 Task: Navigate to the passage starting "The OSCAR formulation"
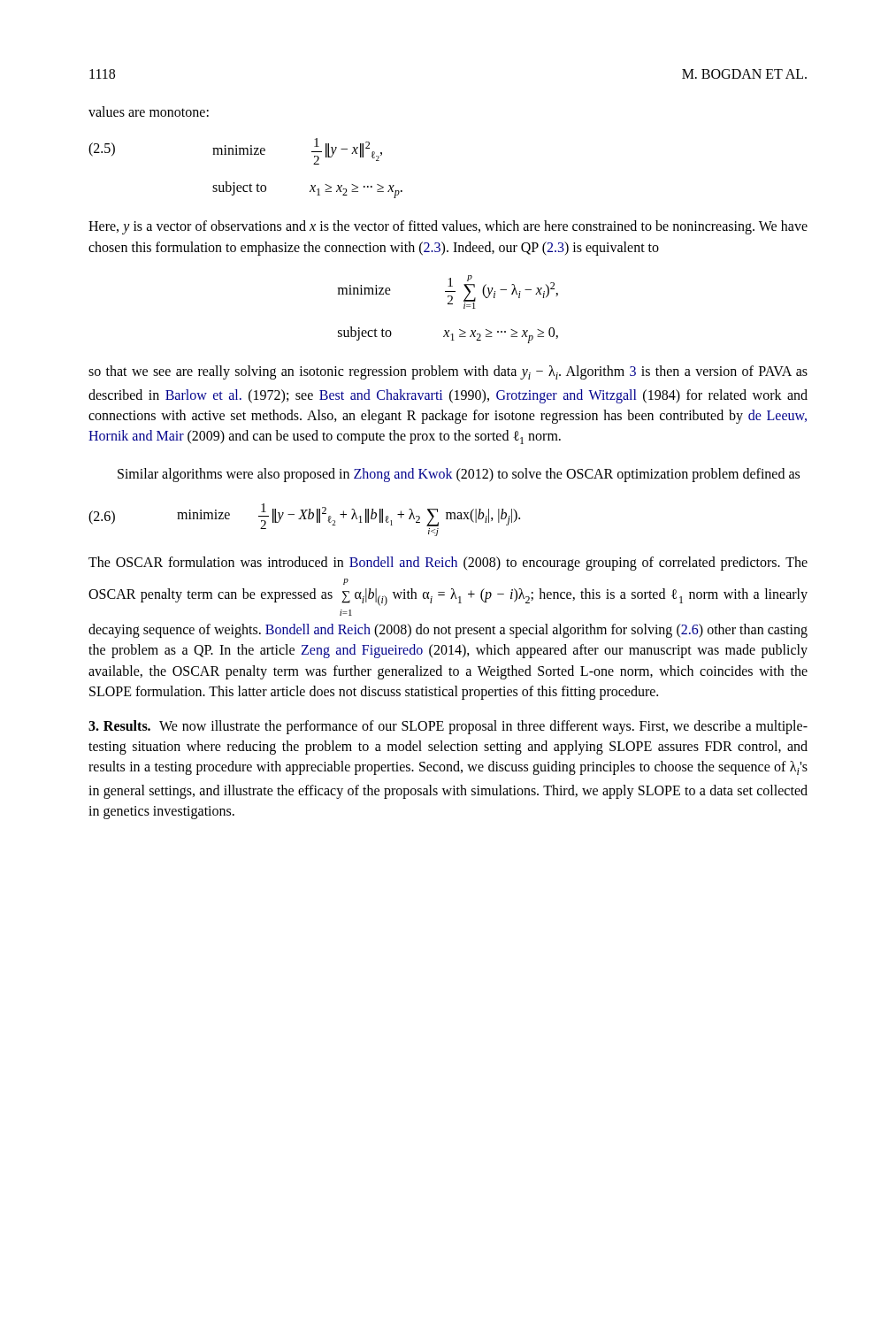pos(448,627)
